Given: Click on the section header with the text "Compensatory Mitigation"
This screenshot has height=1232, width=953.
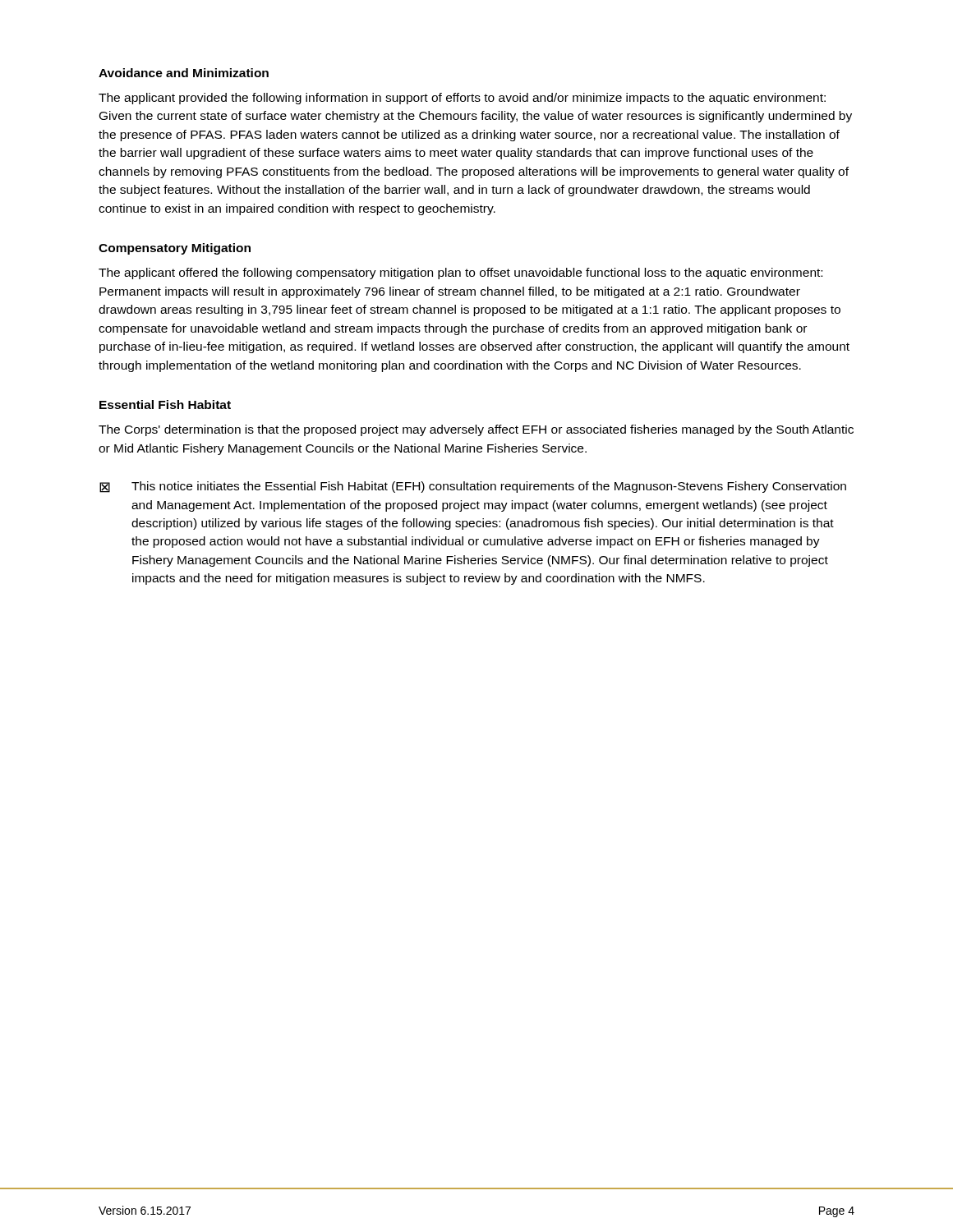Looking at the screenshot, I should 175,248.
